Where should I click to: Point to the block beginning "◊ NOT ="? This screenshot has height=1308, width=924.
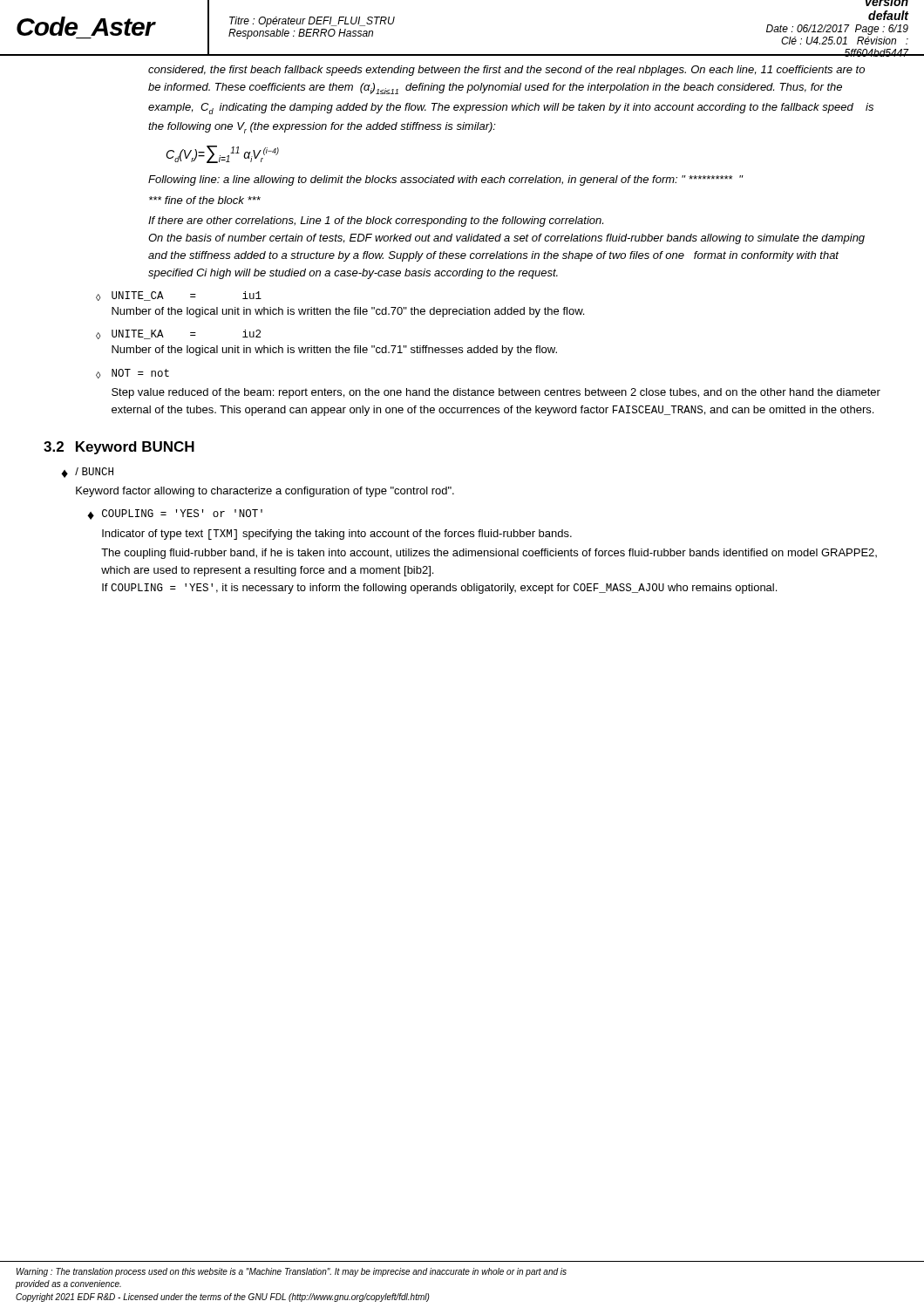click(493, 393)
